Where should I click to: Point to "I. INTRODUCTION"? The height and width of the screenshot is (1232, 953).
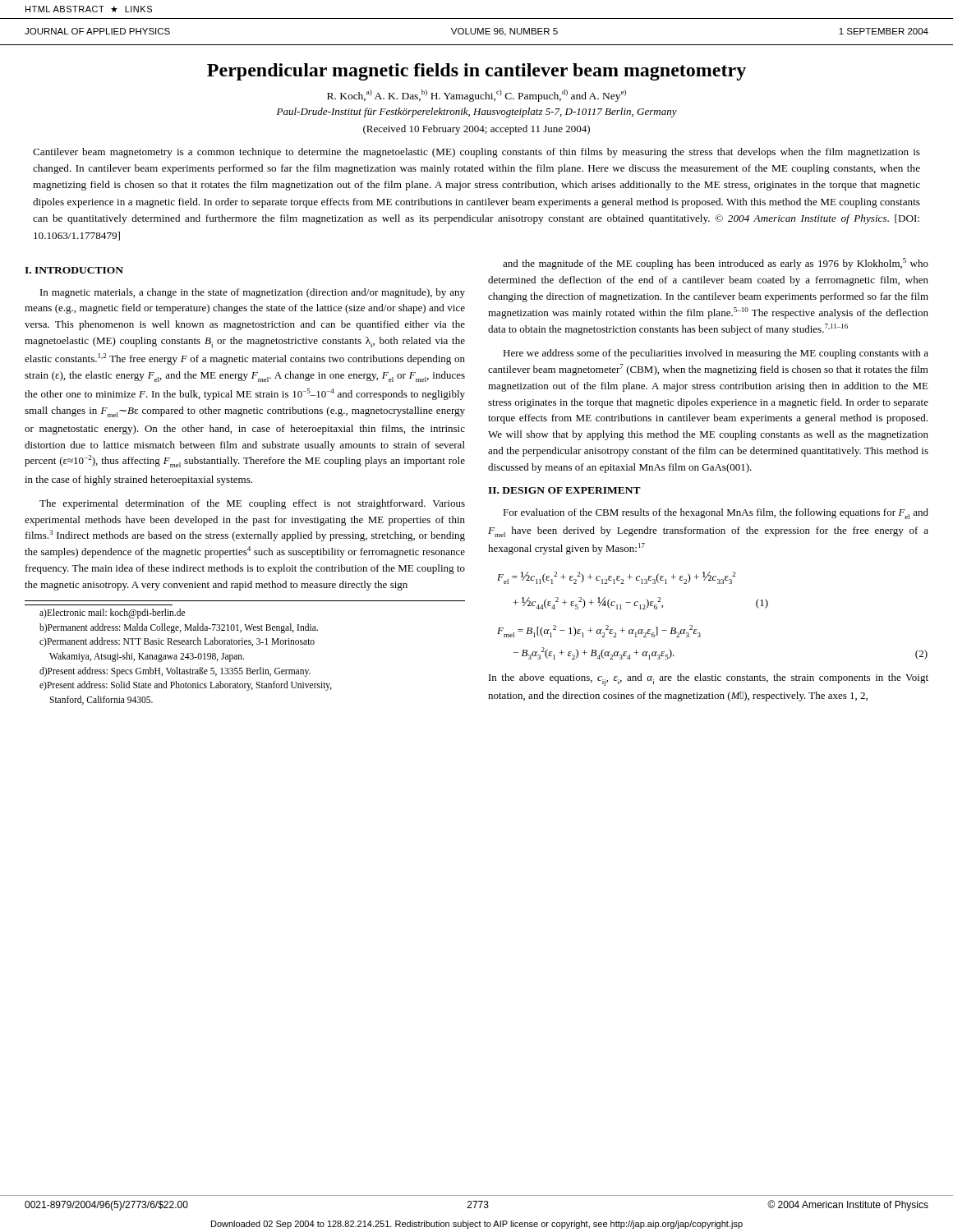pyautogui.click(x=74, y=270)
